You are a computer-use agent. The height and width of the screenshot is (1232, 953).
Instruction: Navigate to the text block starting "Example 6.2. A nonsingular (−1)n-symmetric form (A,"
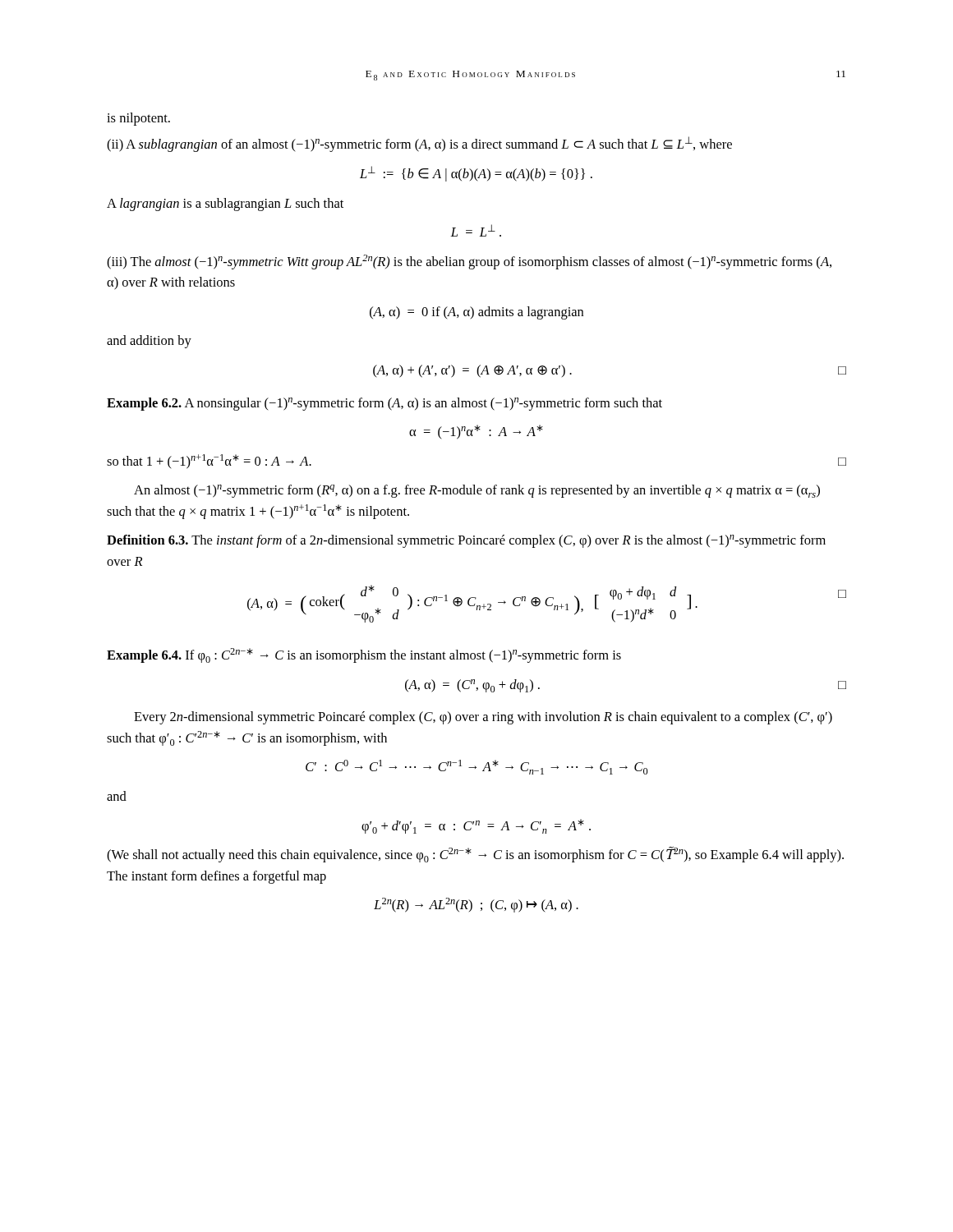tap(385, 401)
